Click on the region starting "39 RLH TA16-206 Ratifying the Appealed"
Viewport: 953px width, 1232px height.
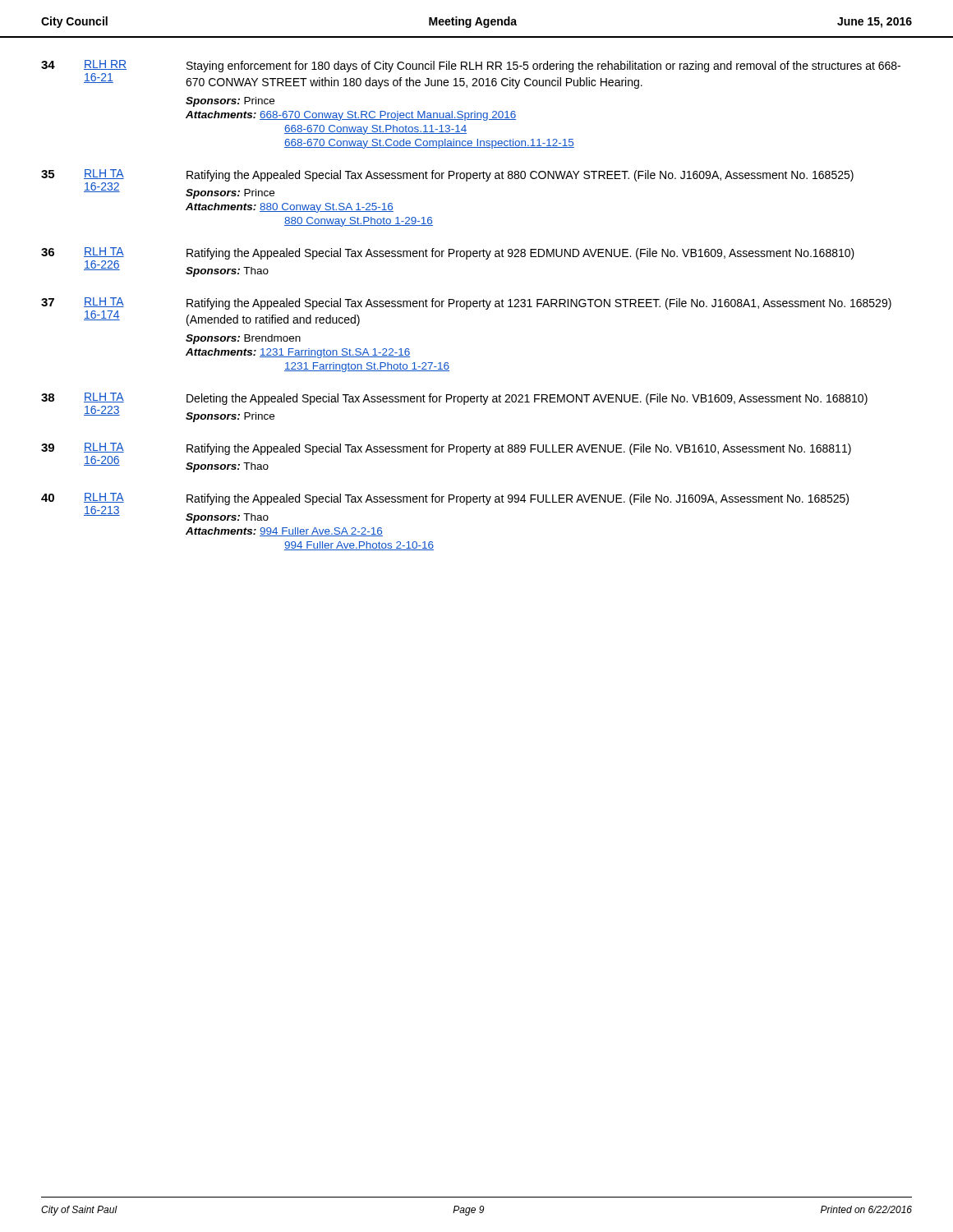click(476, 456)
